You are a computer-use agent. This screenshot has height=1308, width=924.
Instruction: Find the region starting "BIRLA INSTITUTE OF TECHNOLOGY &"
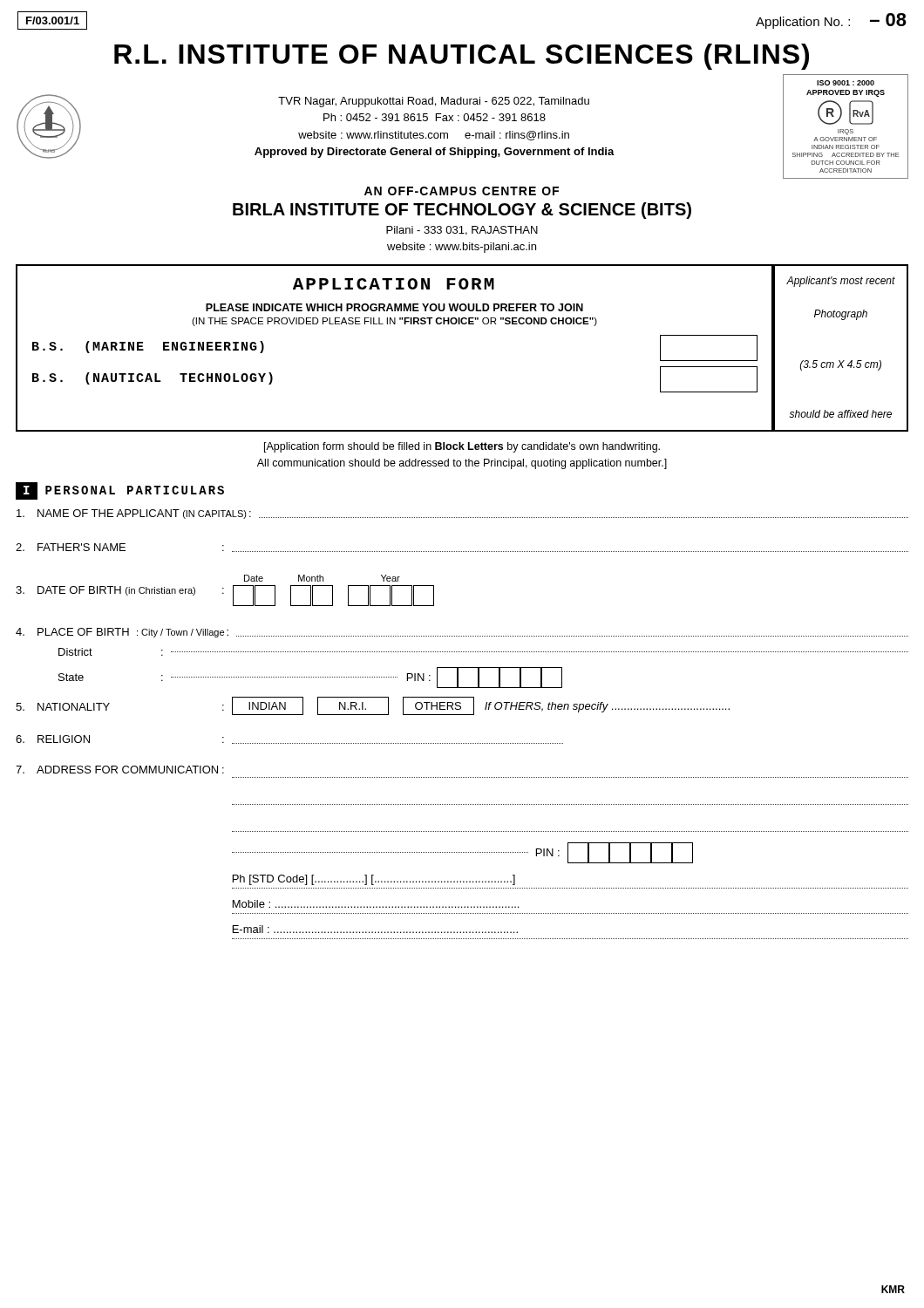click(462, 209)
